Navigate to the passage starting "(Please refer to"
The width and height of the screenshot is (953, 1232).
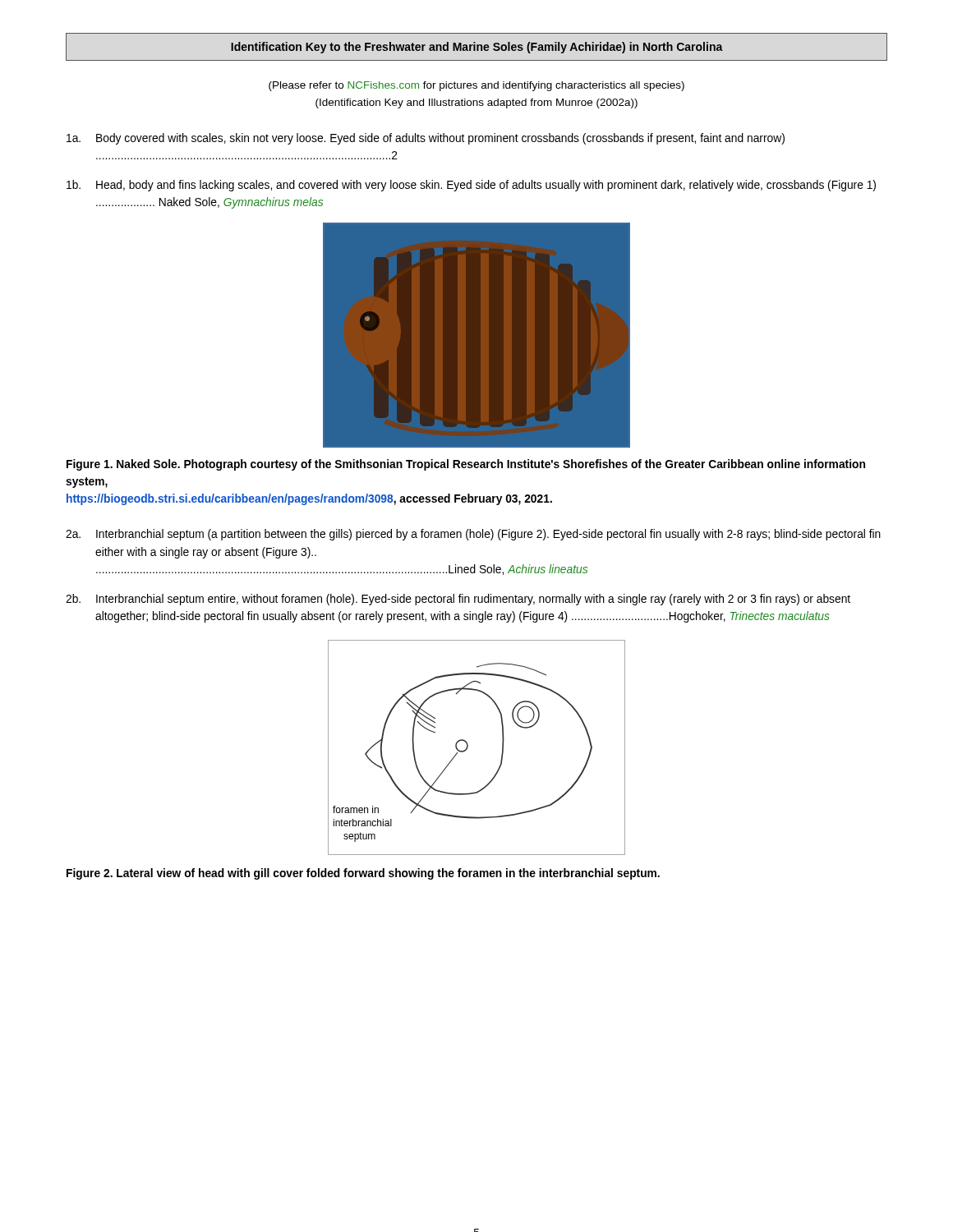point(476,94)
